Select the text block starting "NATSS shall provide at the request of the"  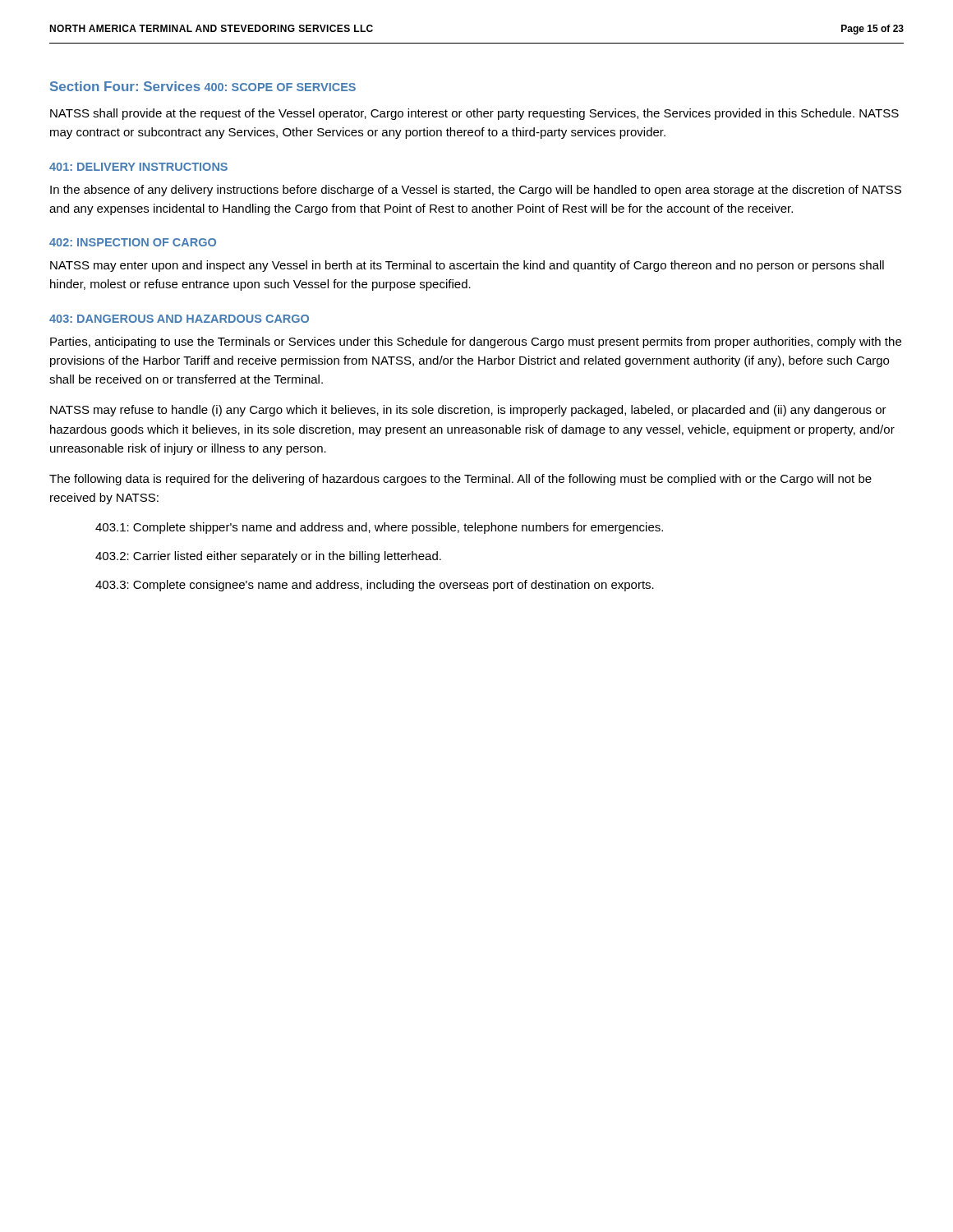(x=476, y=123)
